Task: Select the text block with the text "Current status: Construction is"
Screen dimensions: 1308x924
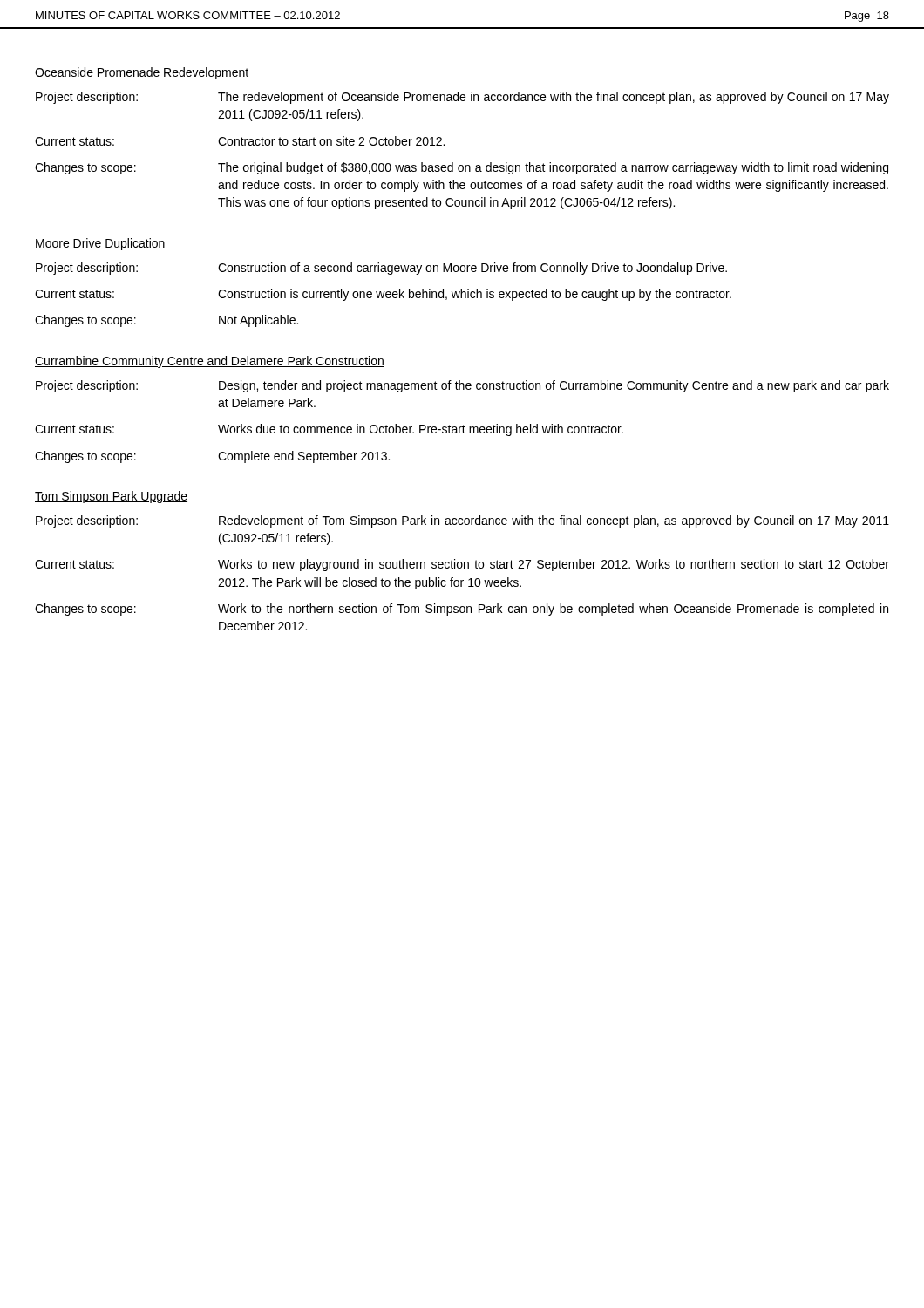Action: click(x=462, y=294)
